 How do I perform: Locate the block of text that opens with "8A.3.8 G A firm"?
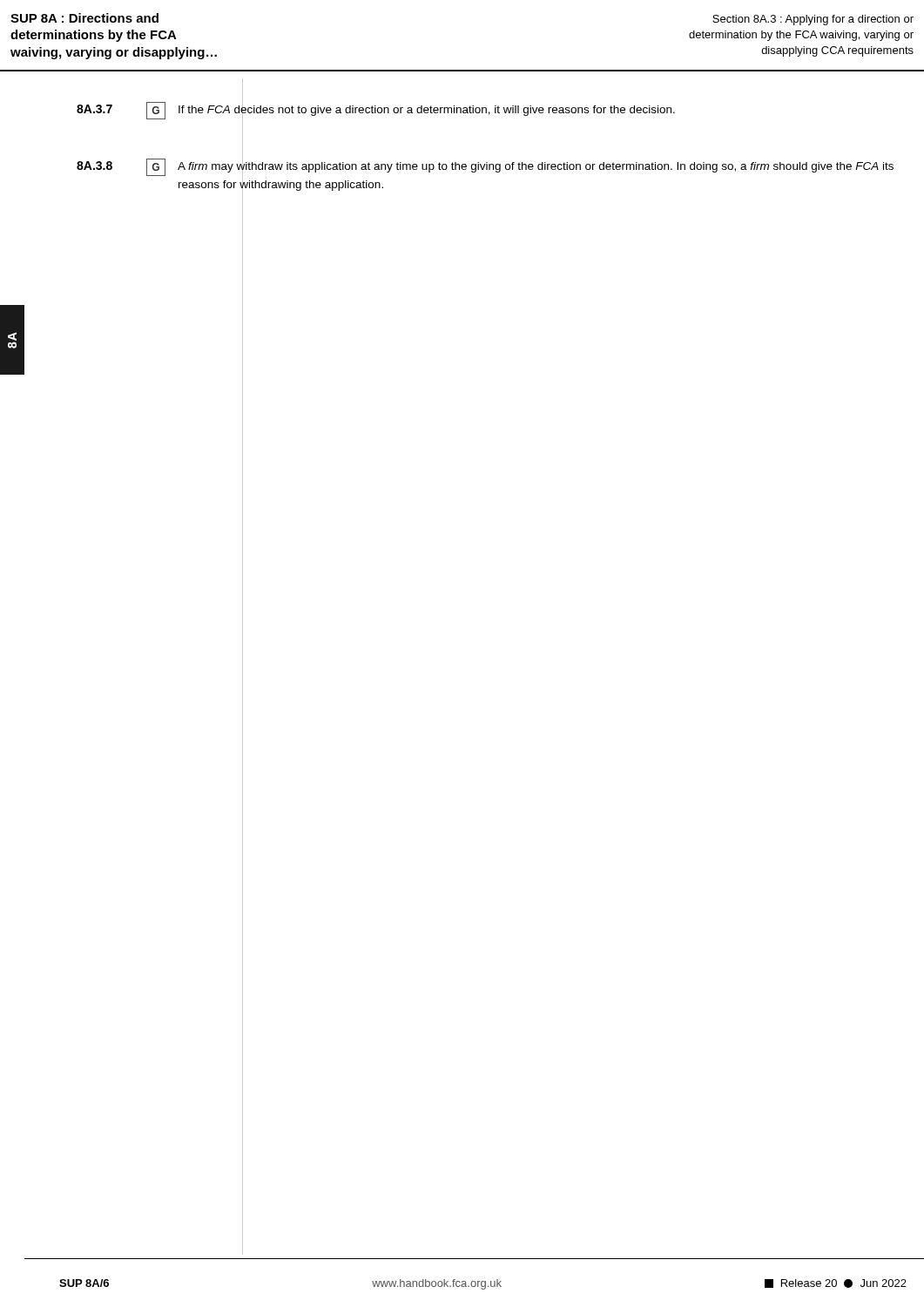tap(487, 176)
